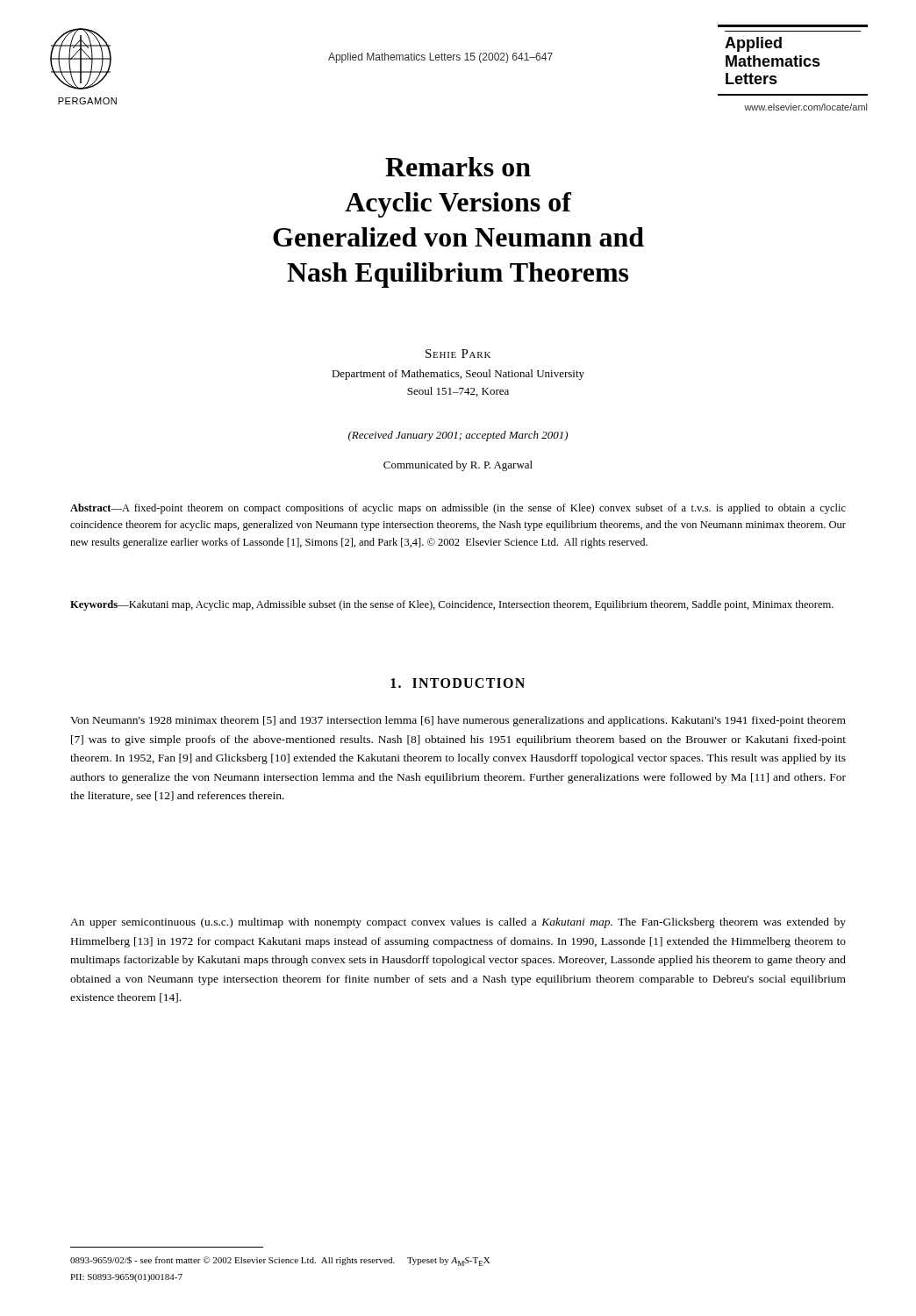Navigate to the passage starting "1. INTODUCTION"

point(458,683)
